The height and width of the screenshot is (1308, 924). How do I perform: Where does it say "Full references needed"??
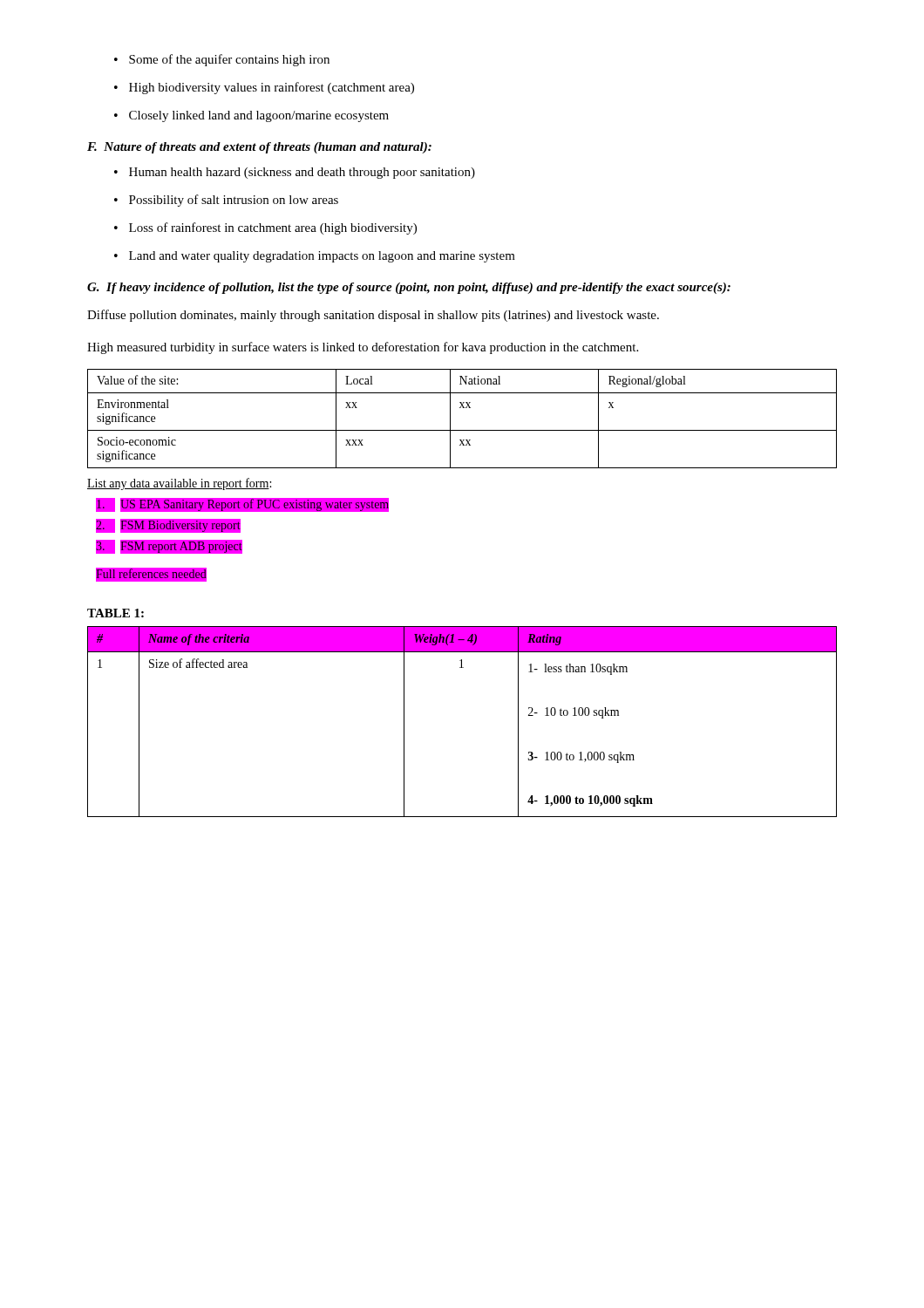pyautogui.click(x=151, y=575)
